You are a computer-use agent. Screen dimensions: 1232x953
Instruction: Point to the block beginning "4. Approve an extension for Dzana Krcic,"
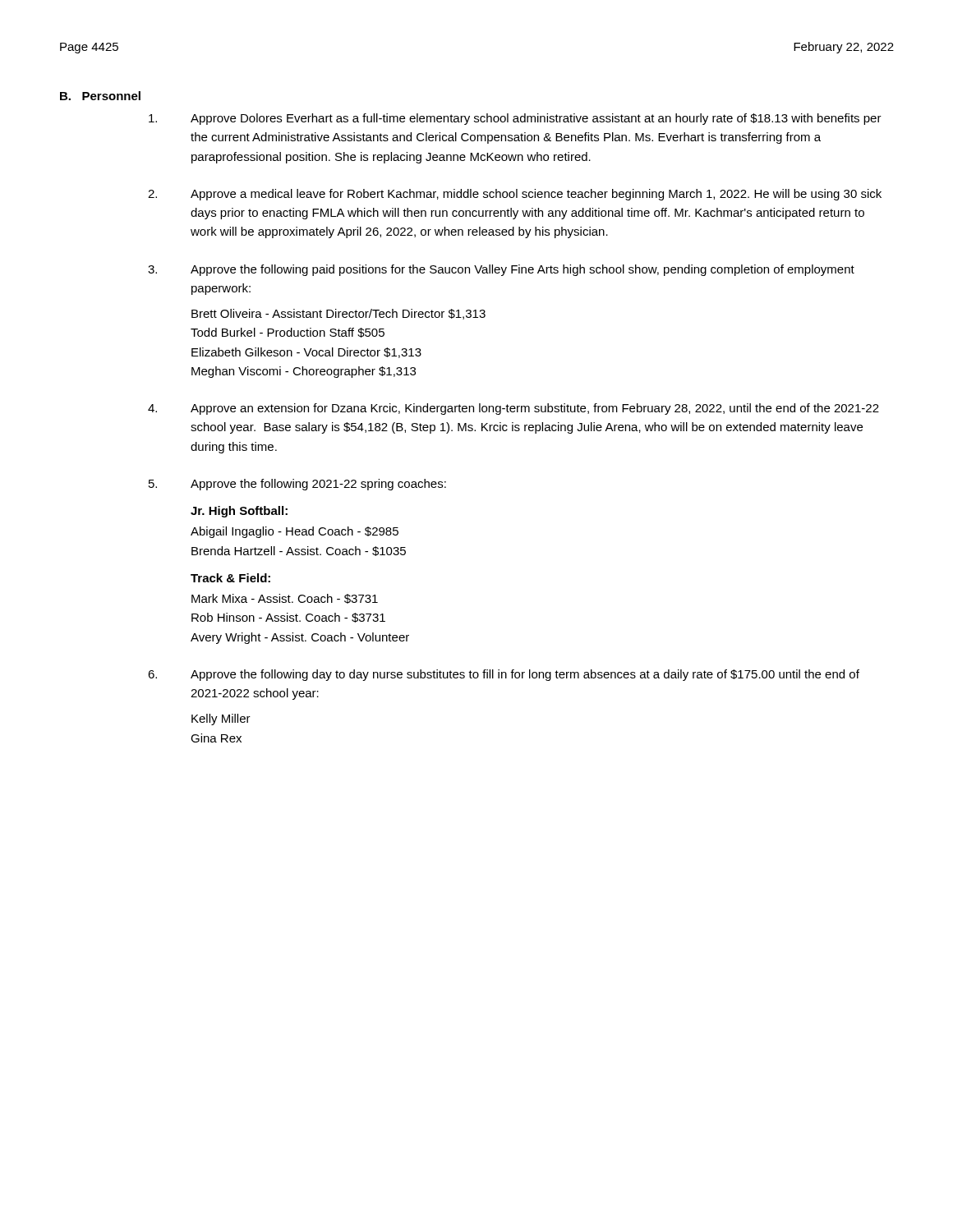point(521,427)
